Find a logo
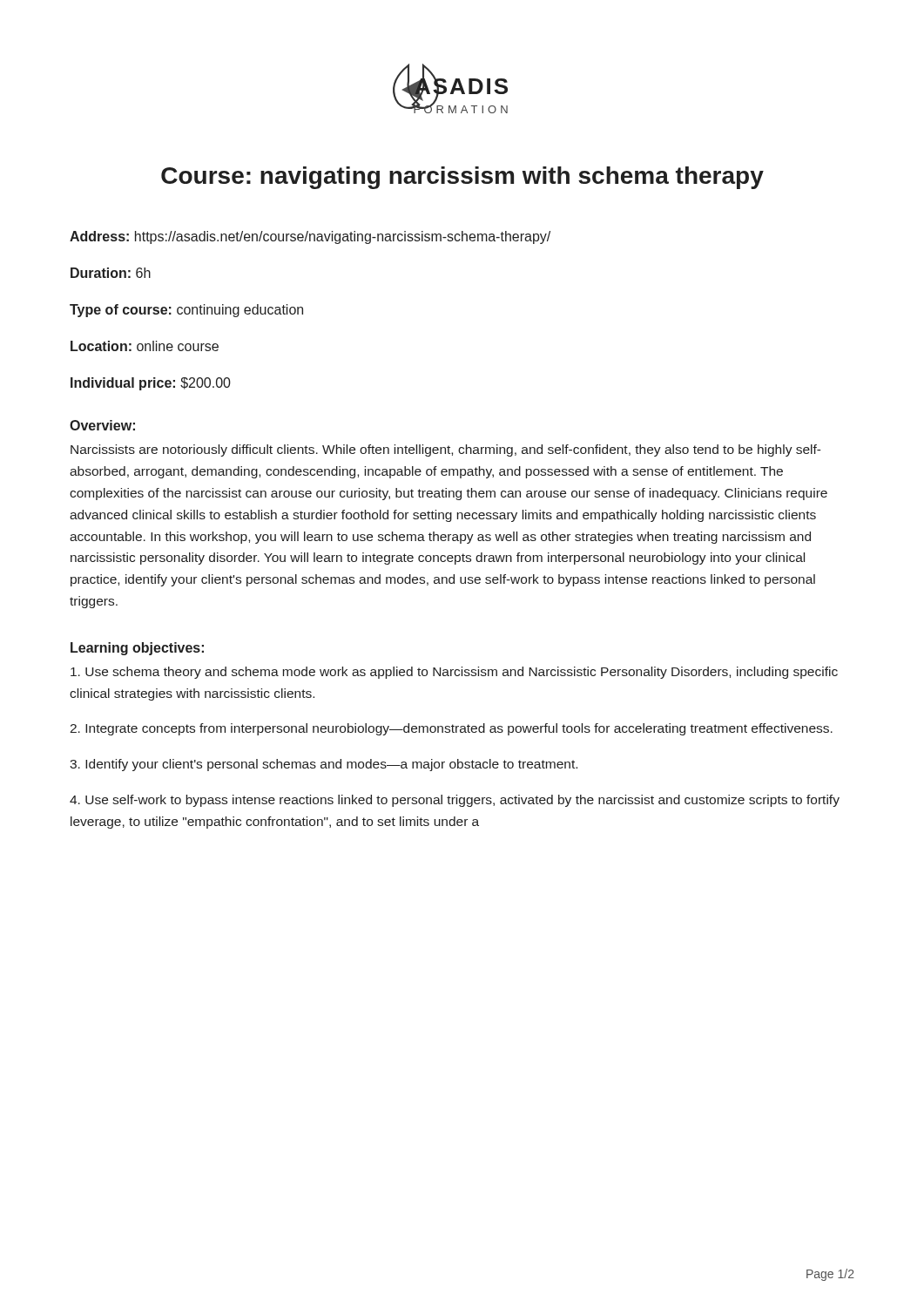Image resolution: width=924 pixels, height=1307 pixels. point(462,93)
